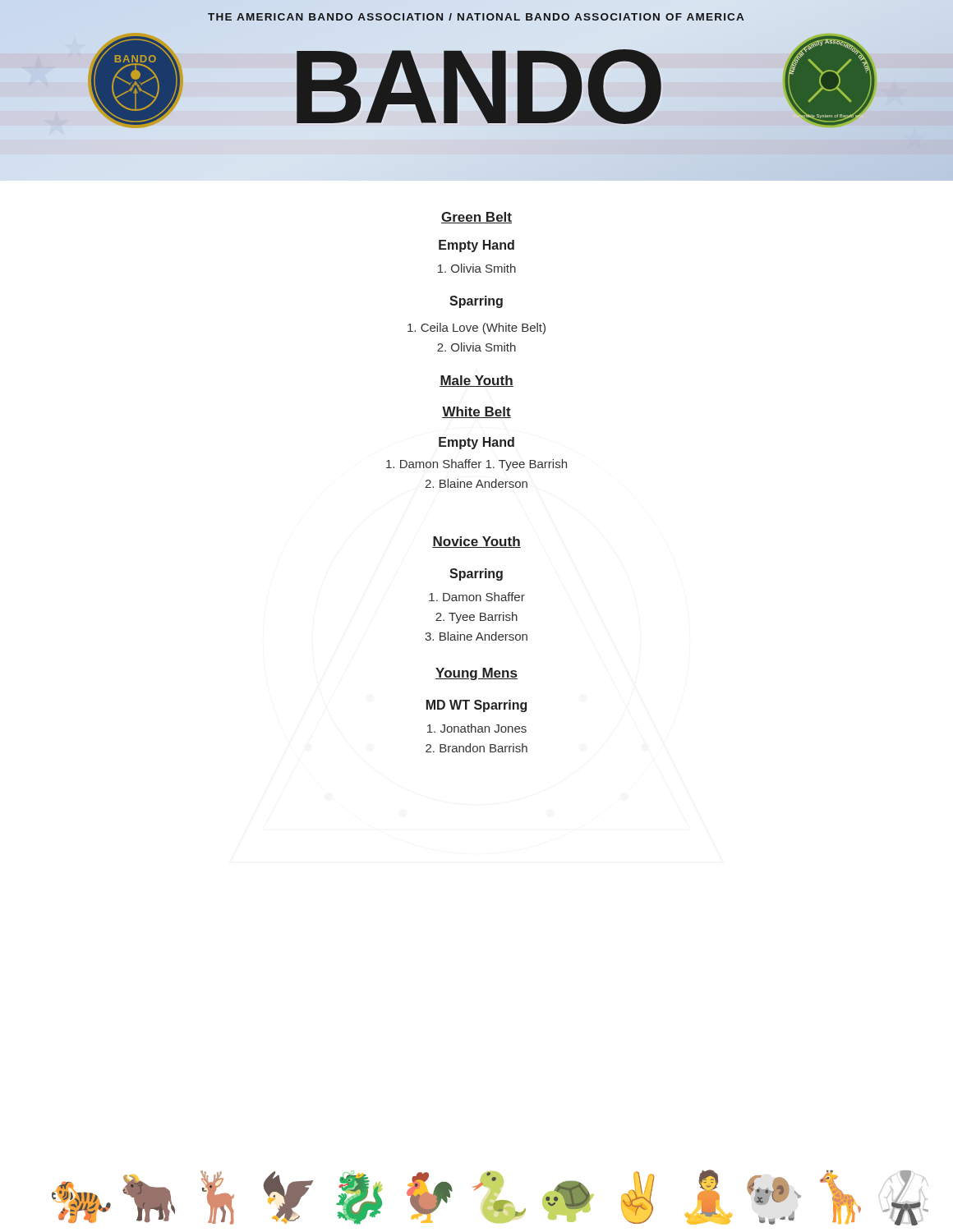Click on the illustration
The height and width of the screenshot is (1232, 953).
[x=476, y=1193]
